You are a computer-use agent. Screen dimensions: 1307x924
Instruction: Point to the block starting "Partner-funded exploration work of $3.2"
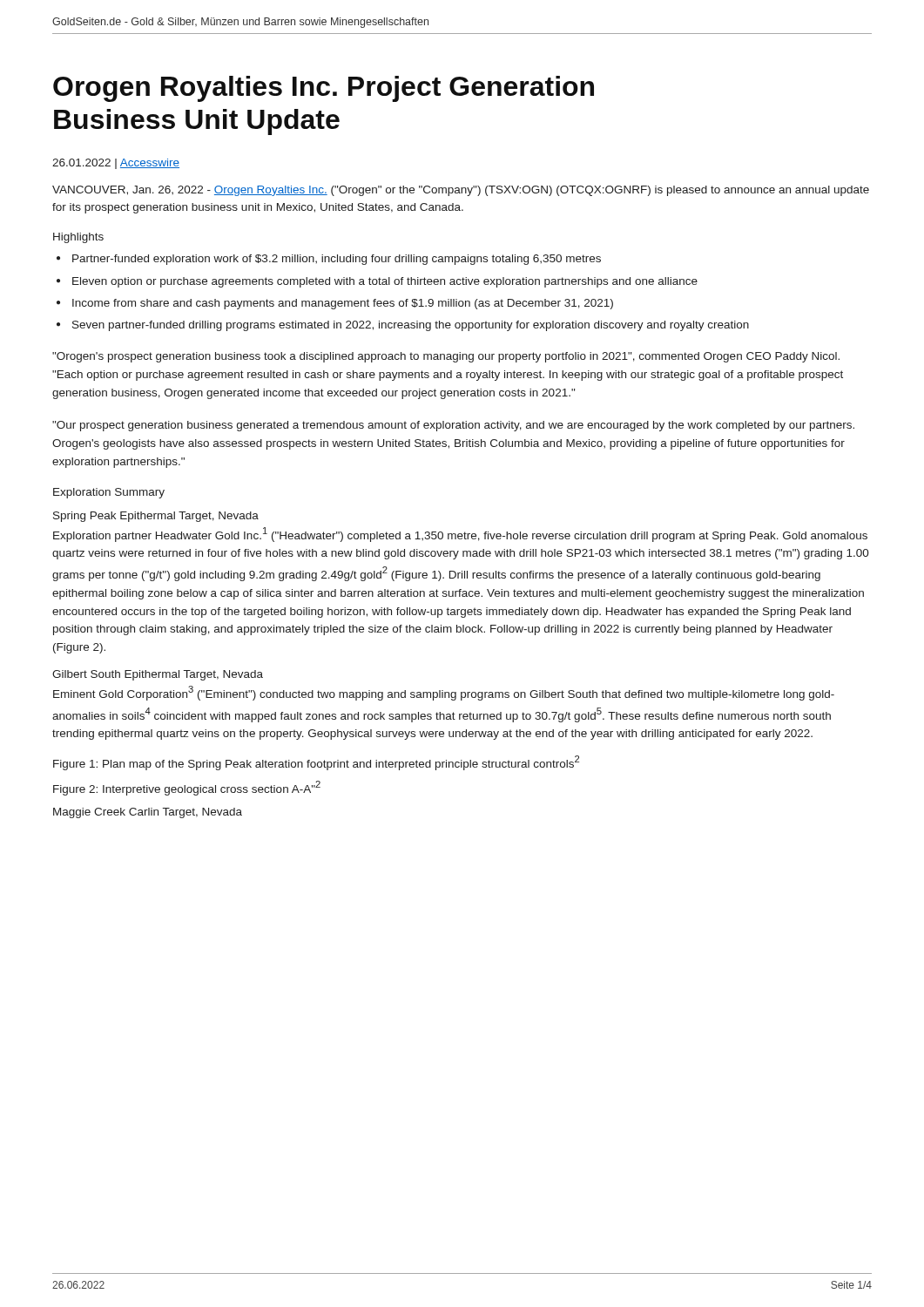pos(336,259)
